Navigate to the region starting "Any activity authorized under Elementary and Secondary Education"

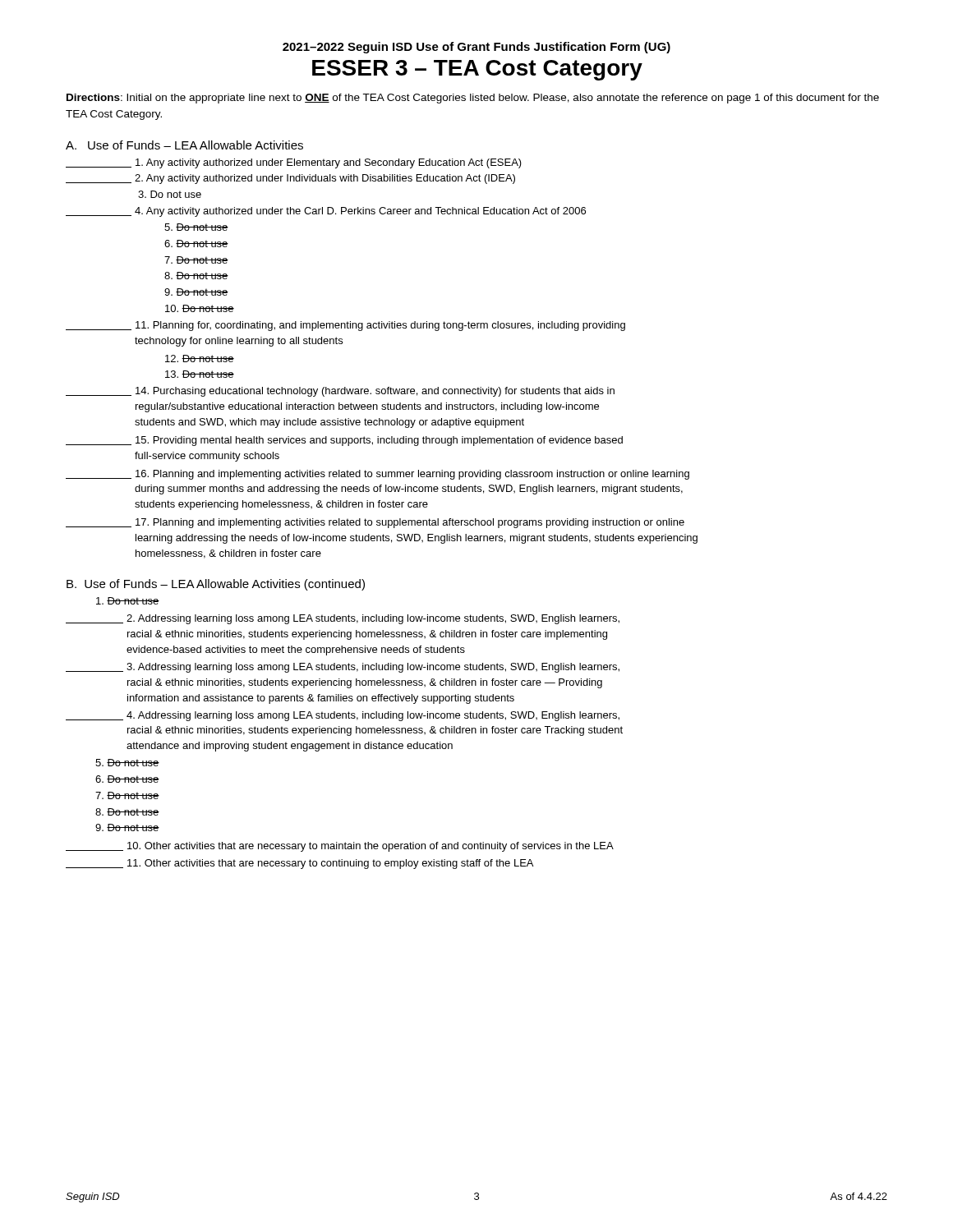(476, 163)
